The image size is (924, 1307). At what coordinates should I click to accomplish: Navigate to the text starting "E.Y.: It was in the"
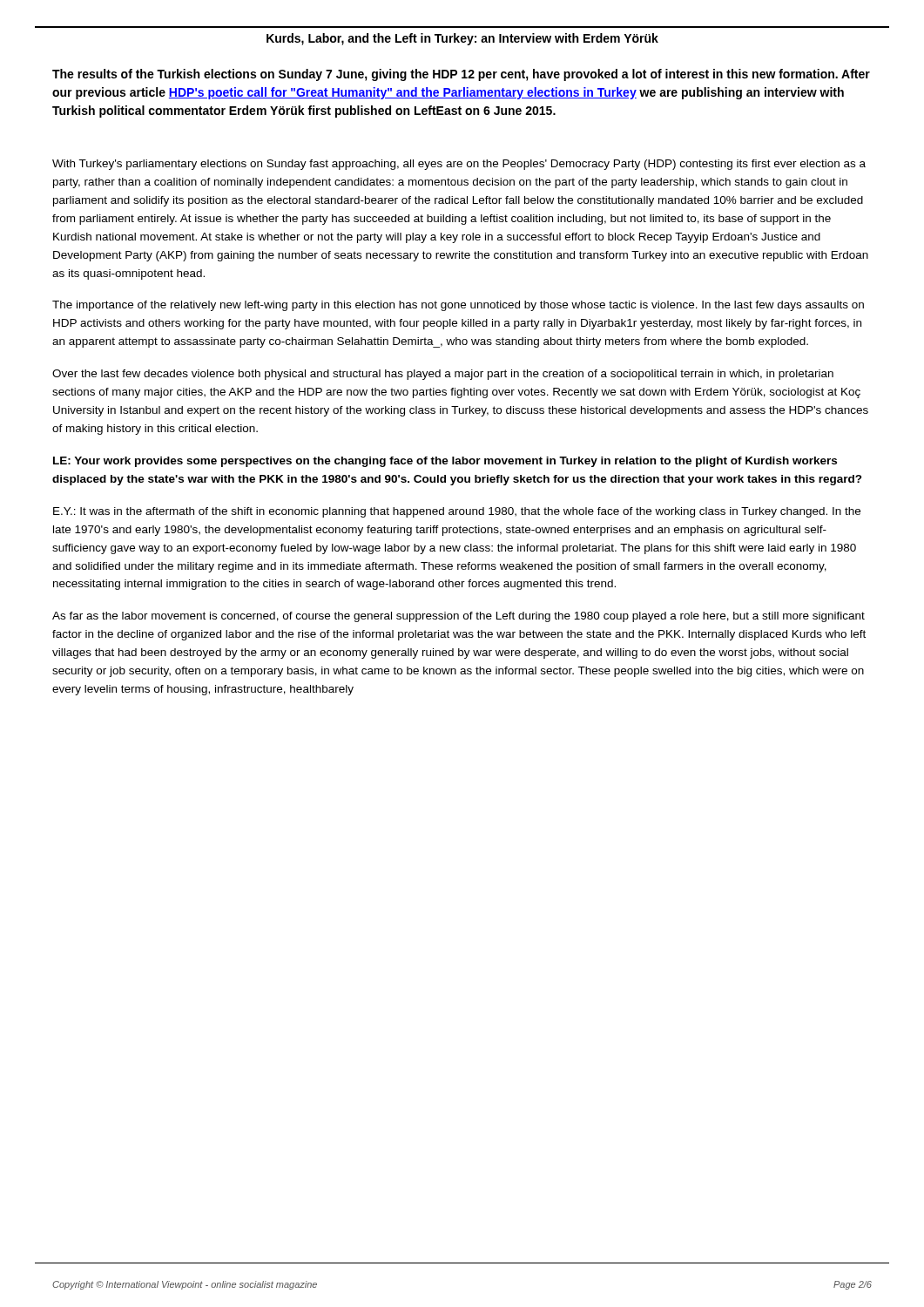(x=457, y=547)
